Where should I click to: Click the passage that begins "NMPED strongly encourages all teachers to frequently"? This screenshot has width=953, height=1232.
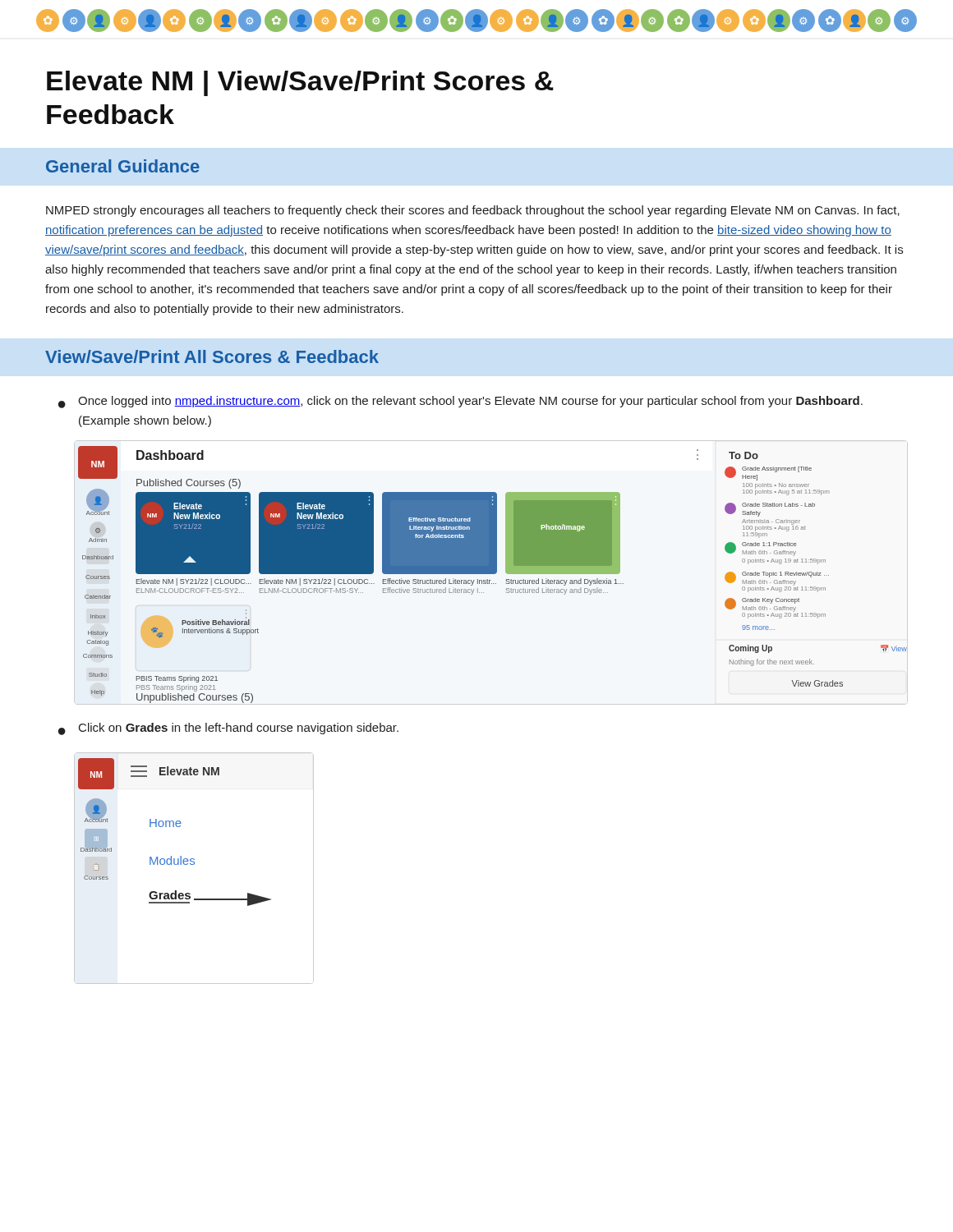click(474, 259)
